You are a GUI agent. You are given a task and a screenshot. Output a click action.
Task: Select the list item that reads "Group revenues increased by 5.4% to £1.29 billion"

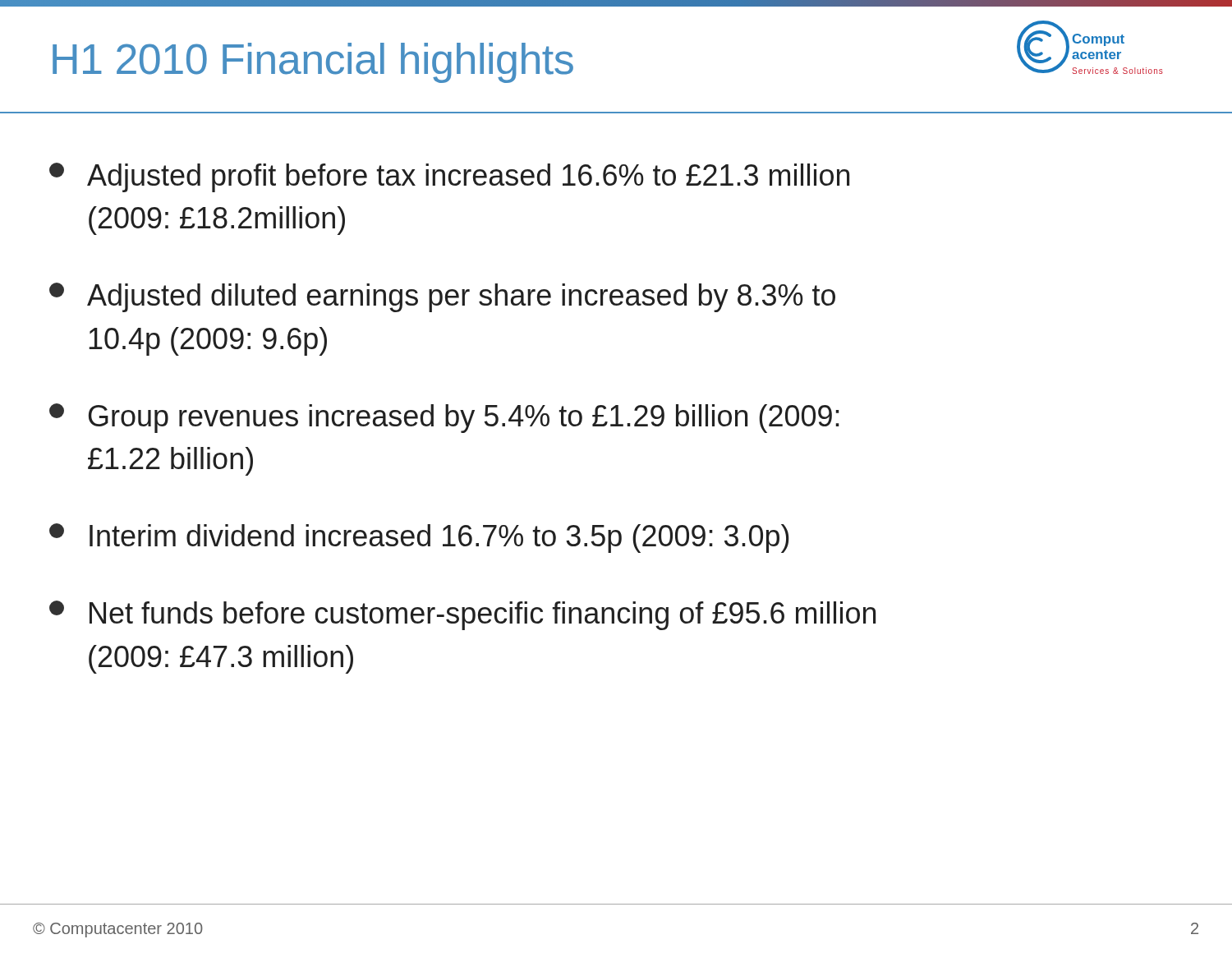tap(445, 438)
